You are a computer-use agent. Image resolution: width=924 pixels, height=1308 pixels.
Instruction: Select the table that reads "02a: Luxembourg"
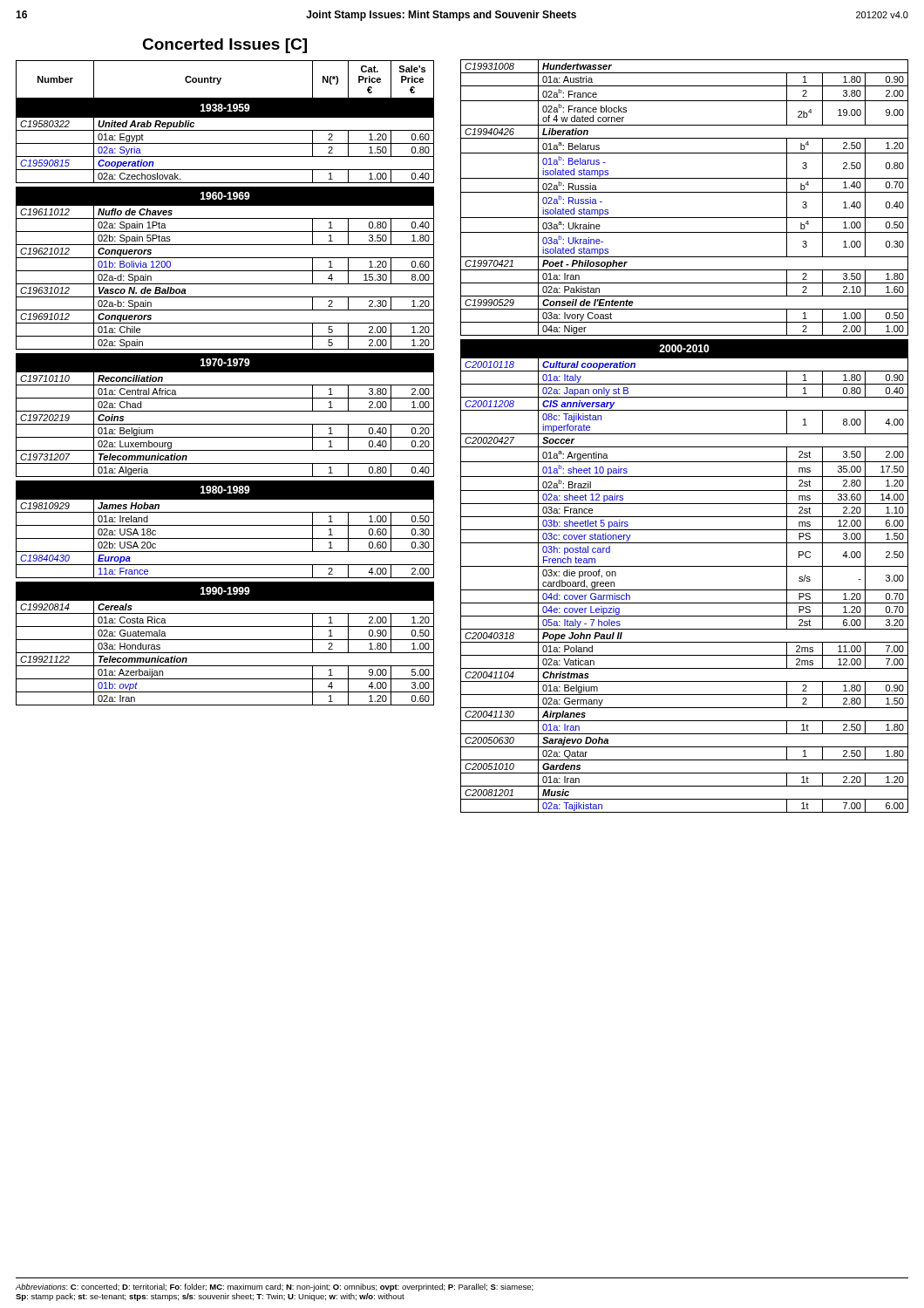(225, 415)
